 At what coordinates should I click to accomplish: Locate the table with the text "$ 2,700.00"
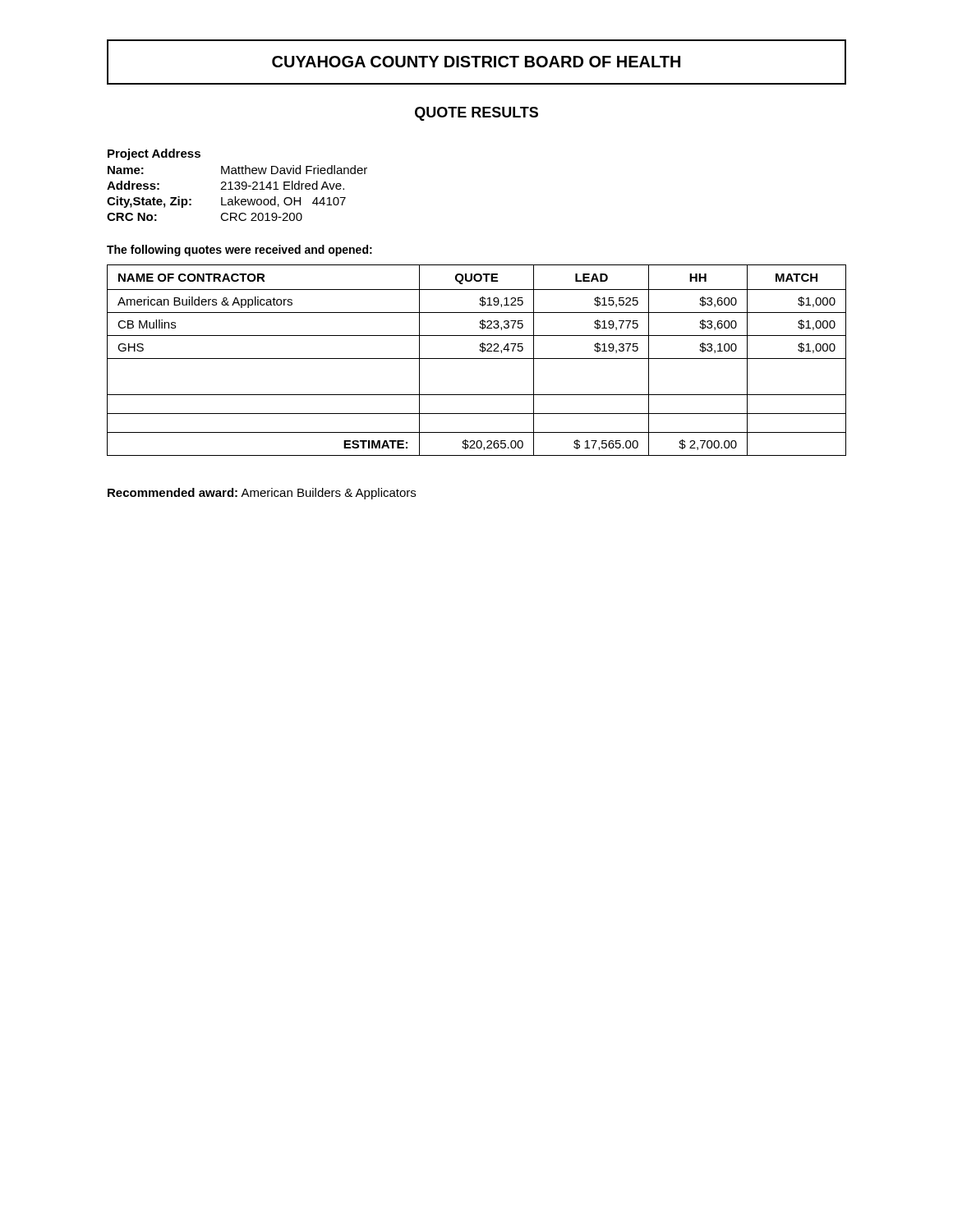click(476, 360)
